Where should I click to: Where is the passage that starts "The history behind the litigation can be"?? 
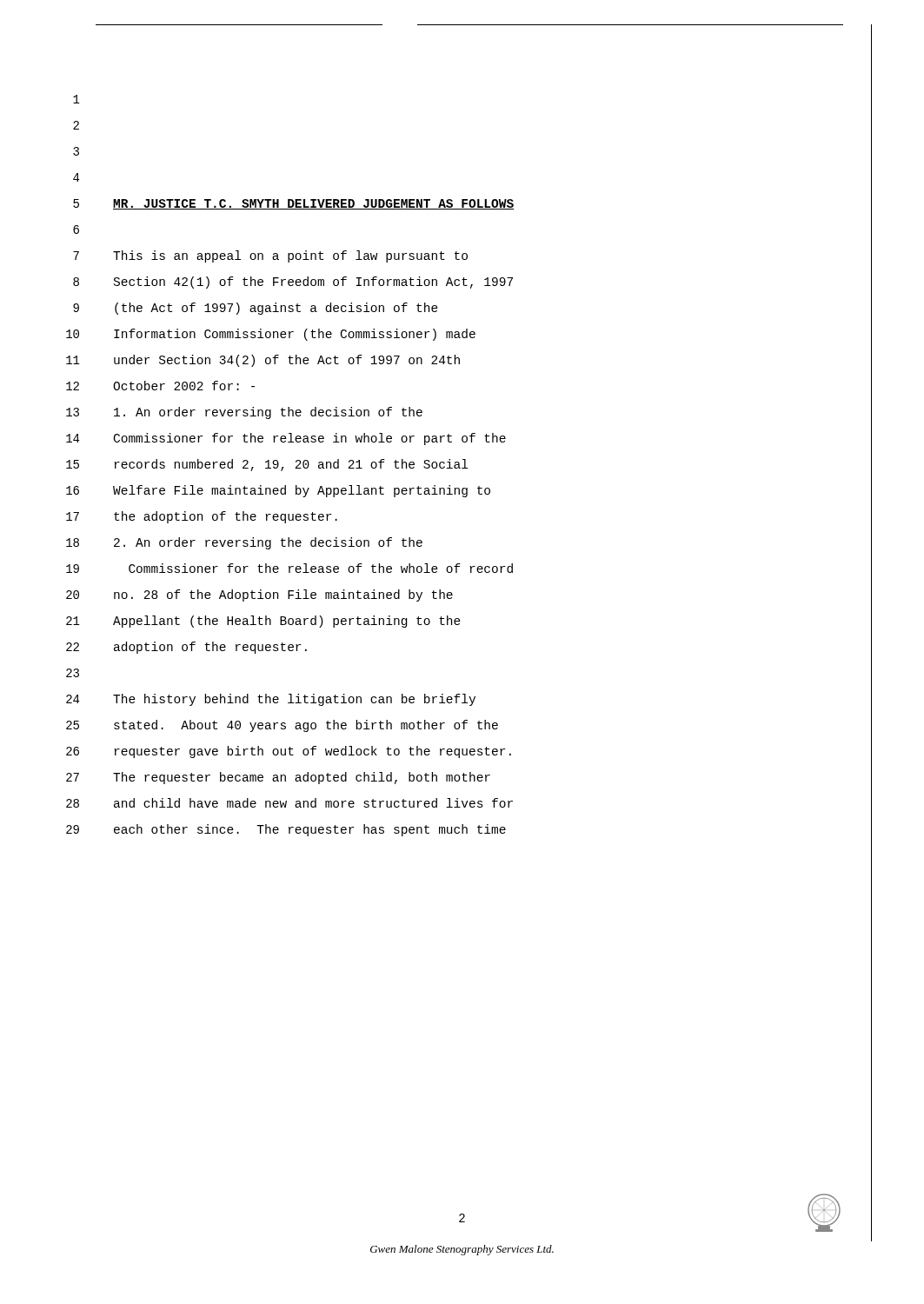point(478,765)
